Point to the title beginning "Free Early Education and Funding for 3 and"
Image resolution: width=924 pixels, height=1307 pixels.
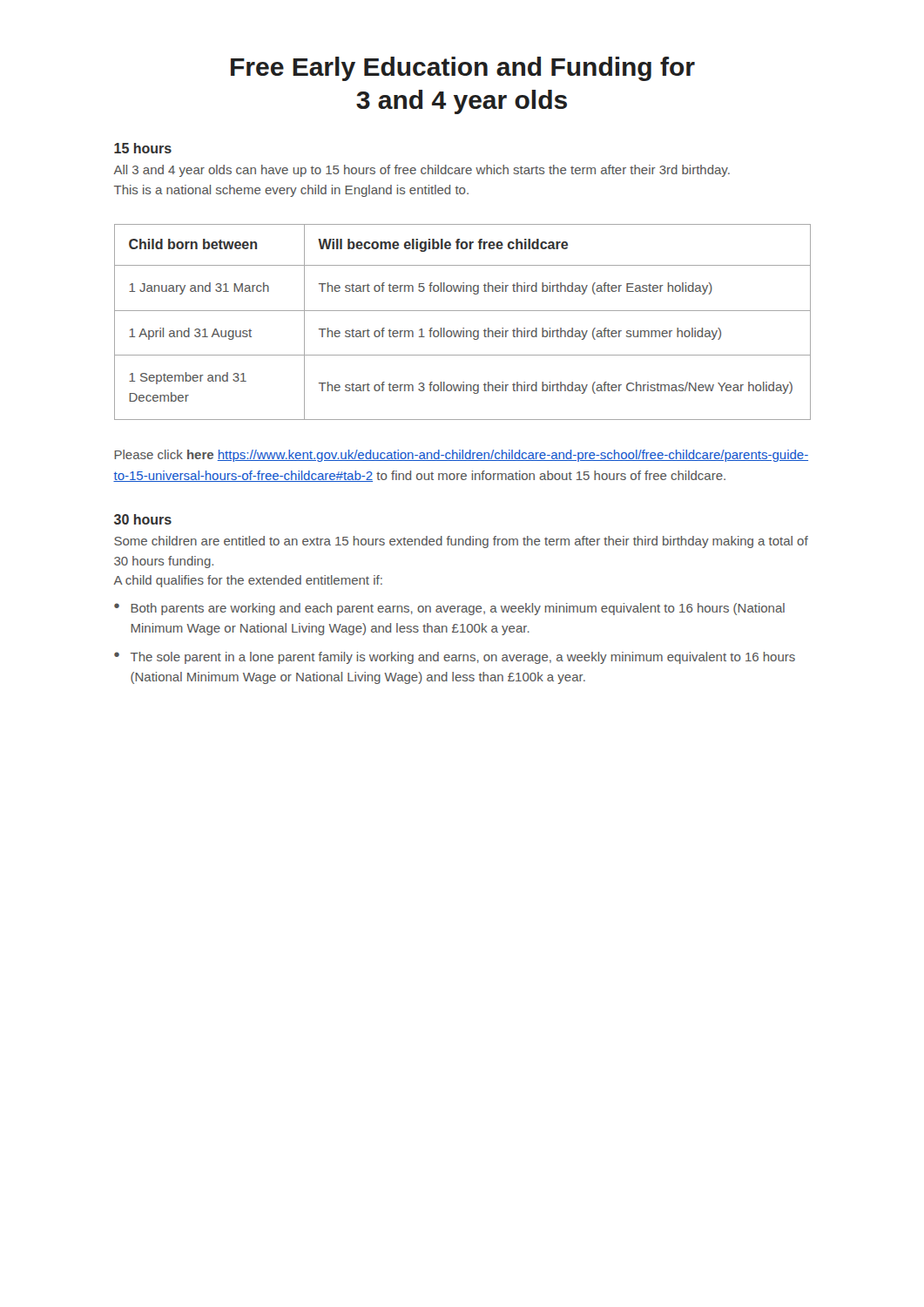click(462, 84)
